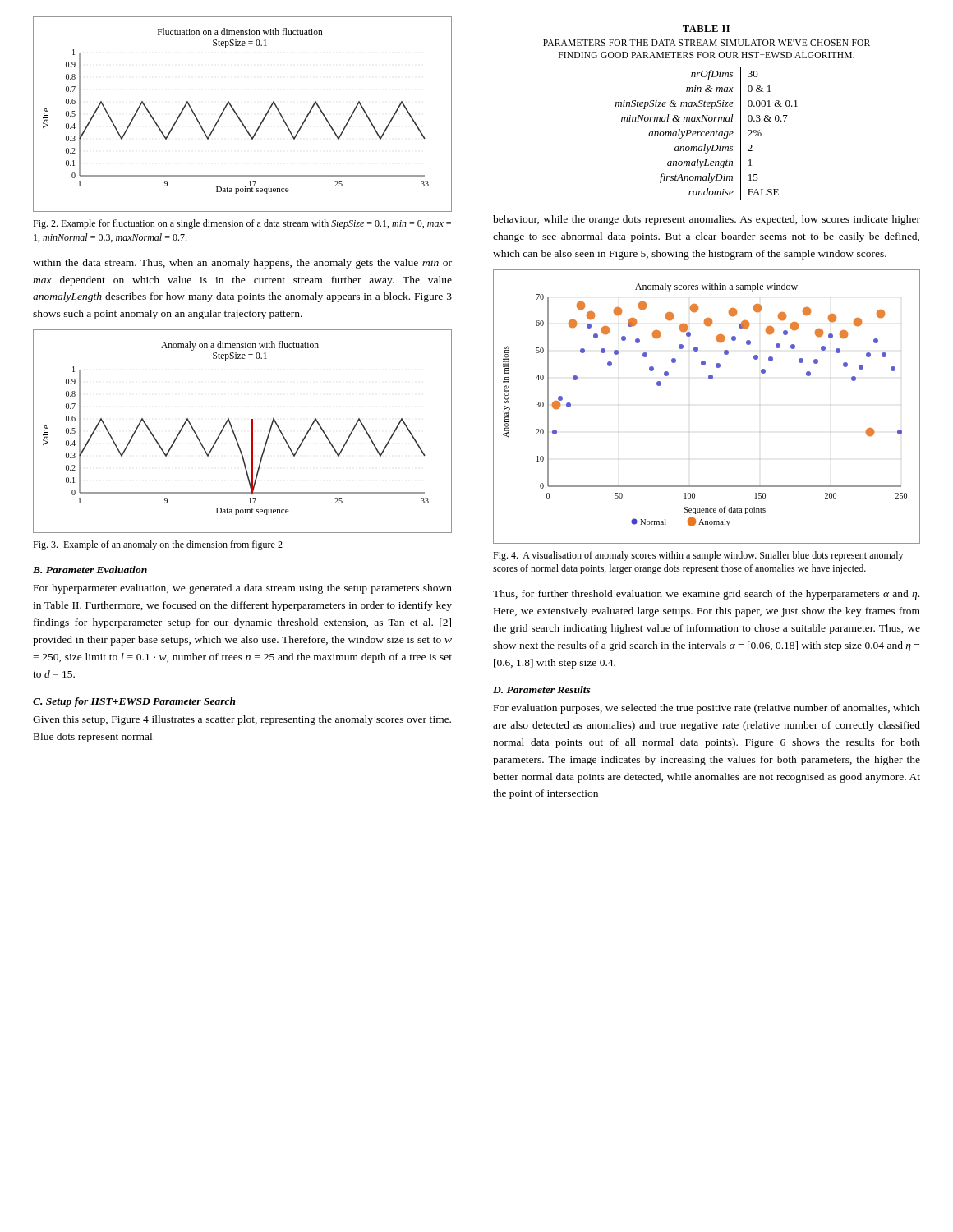Click on the text block that reads "behaviour, while the orange dots represent anomalies. As"
The height and width of the screenshot is (1232, 953).
pyautogui.click(x=707, y=236)
